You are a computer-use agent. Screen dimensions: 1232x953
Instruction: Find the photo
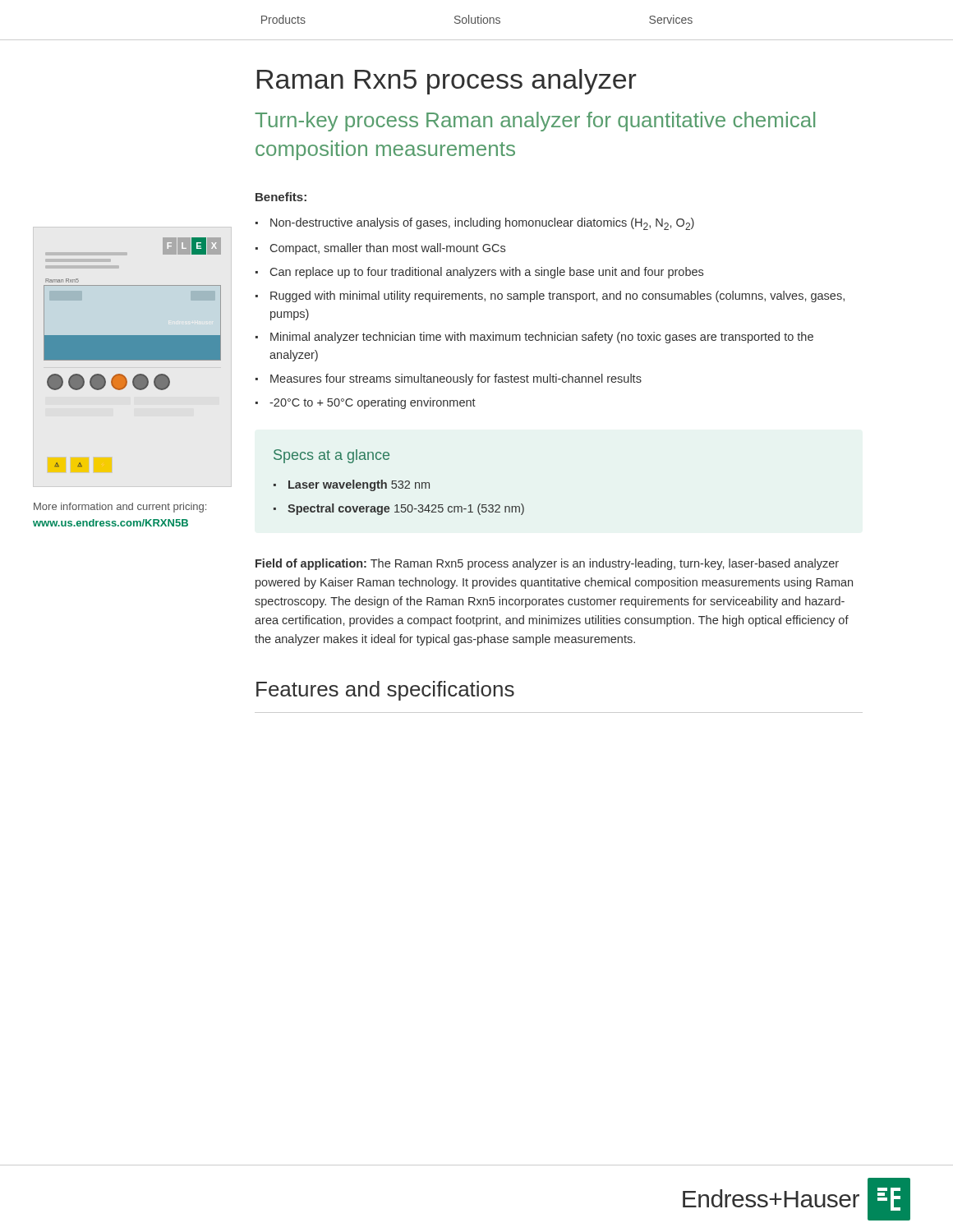pyautogui.click(x=132, y=357)
